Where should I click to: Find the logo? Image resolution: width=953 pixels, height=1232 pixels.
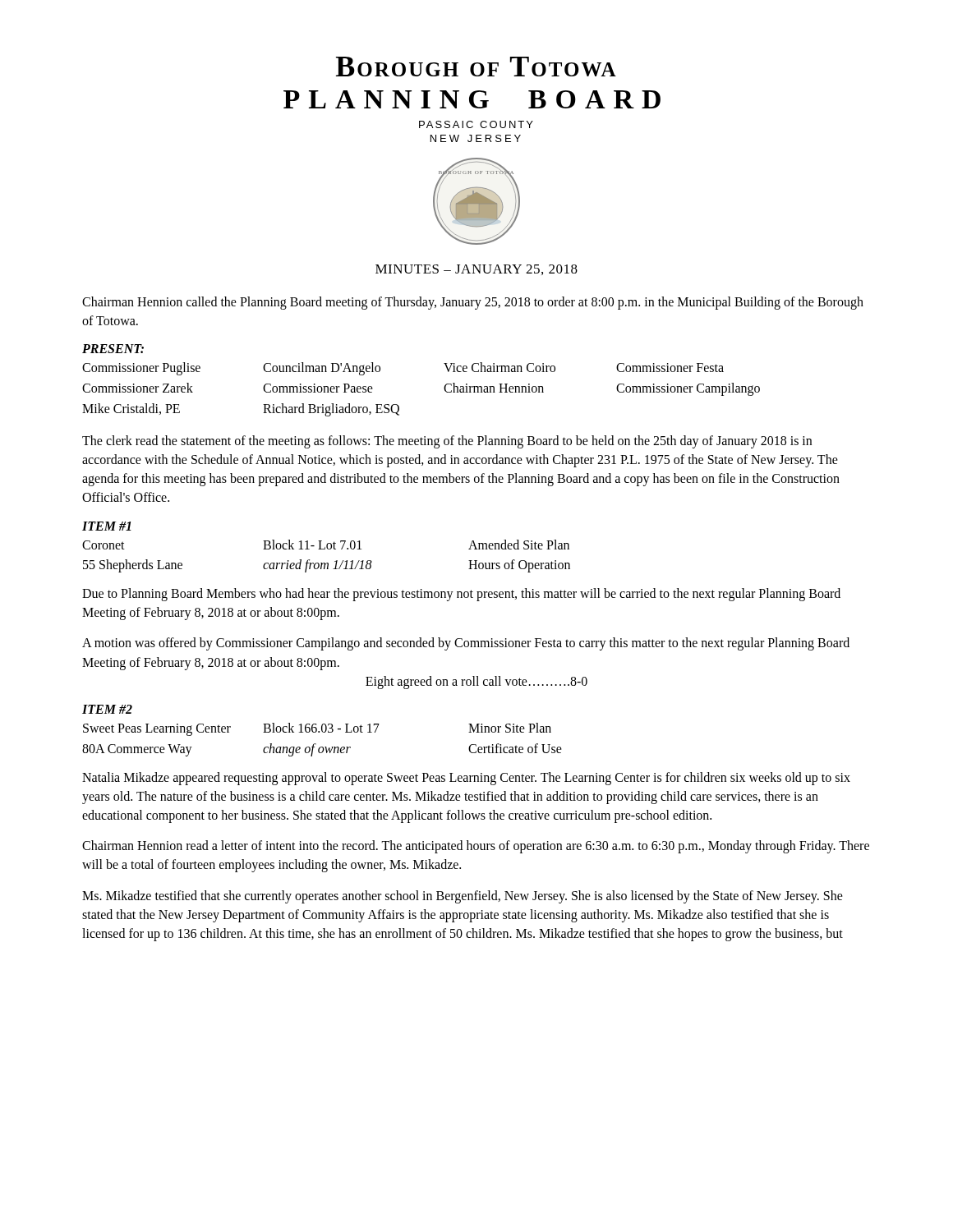tap(476, 203)
